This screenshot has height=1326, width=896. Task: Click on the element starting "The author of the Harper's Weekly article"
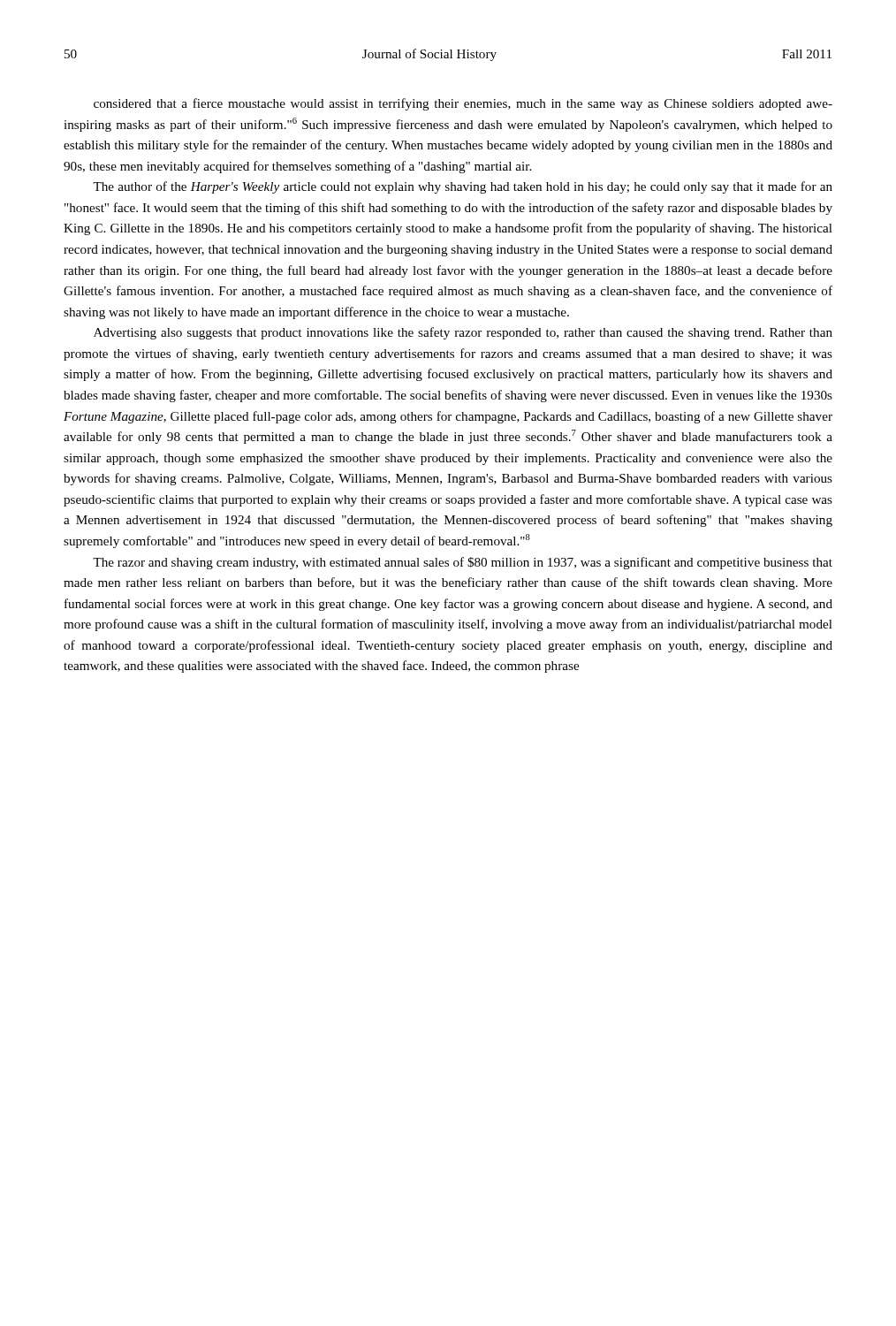448,249
